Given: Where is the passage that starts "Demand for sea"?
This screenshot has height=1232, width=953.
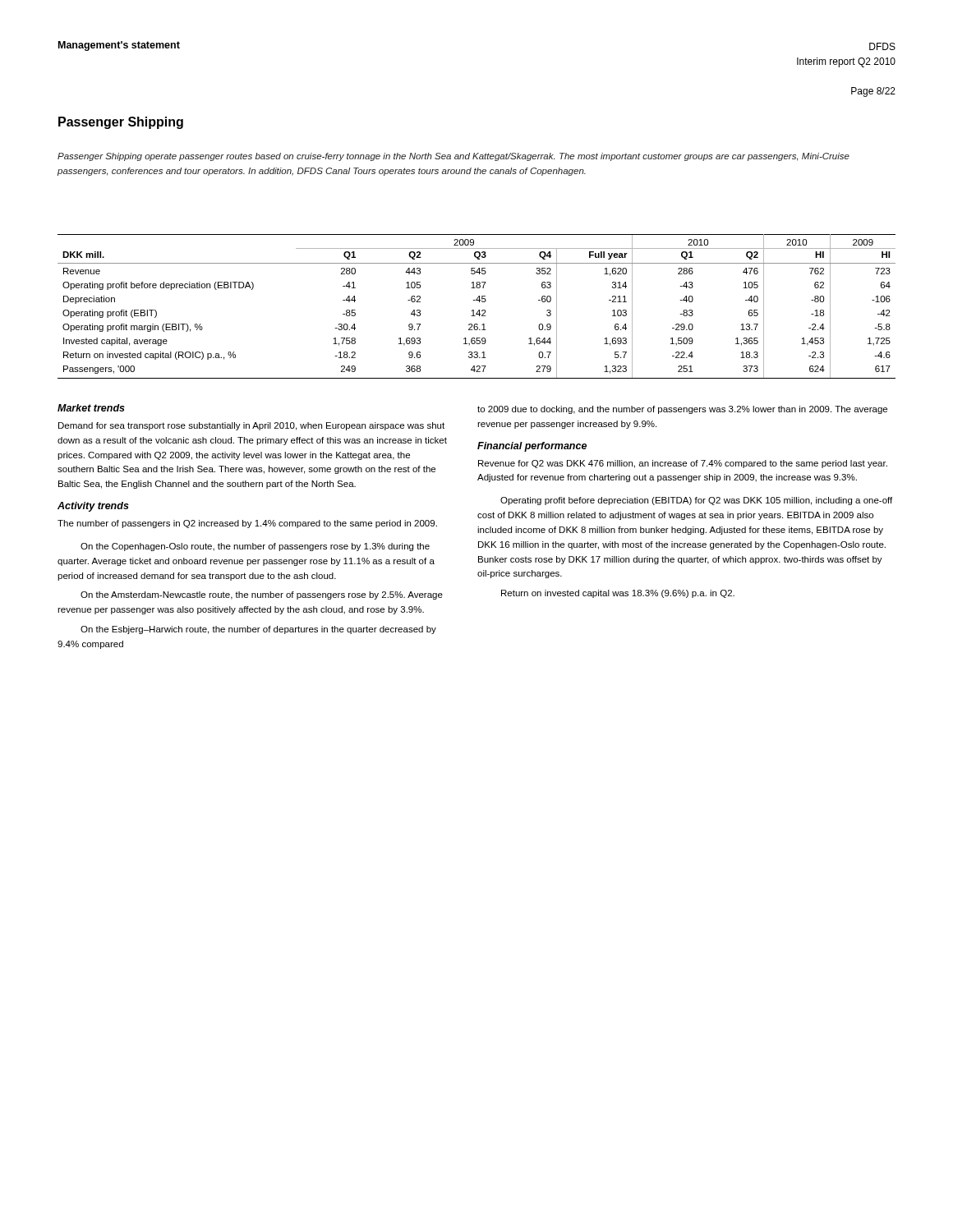Looking at the screenshot, I should (x=252, y=455).
